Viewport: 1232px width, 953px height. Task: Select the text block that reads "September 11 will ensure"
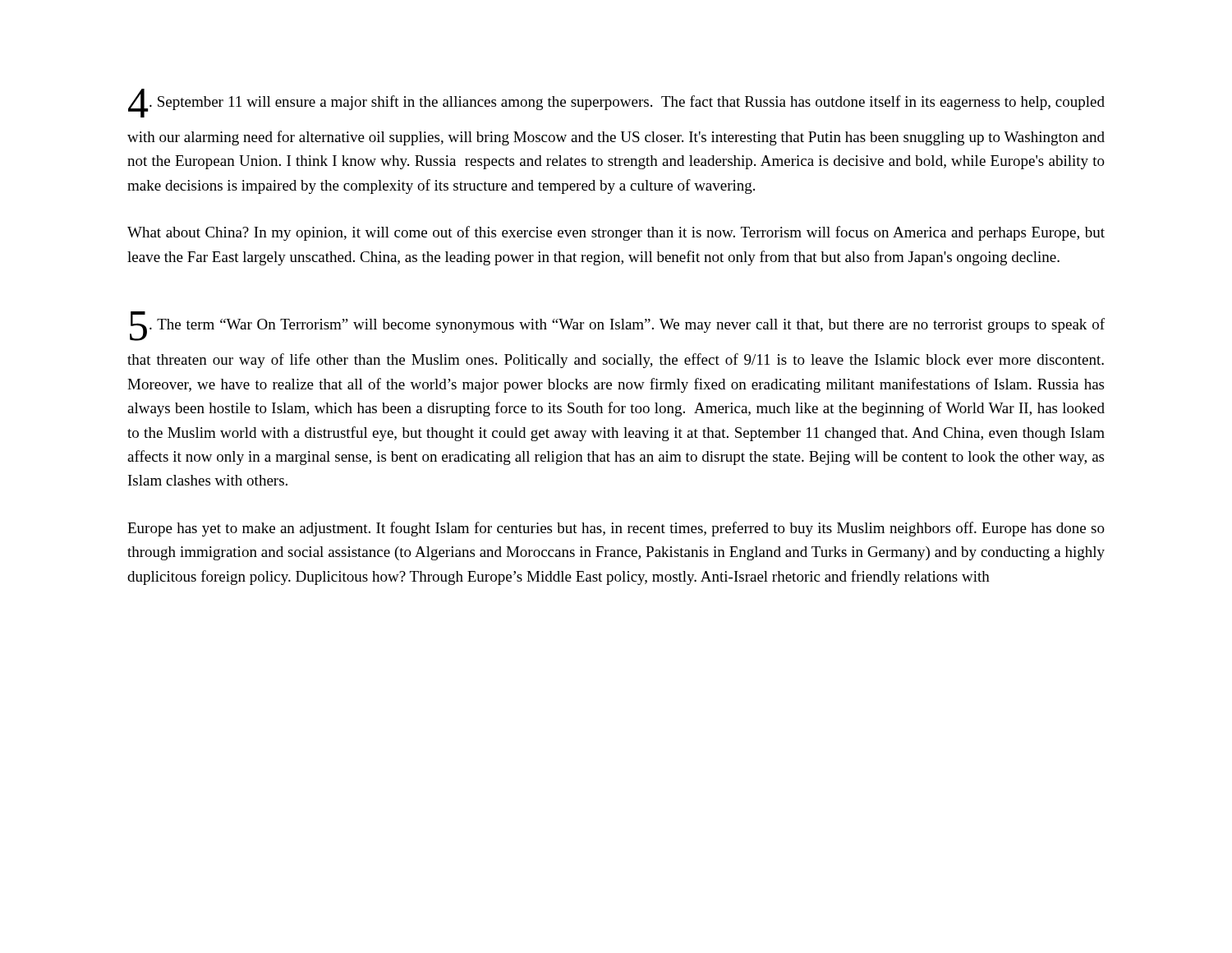click(616, 138)
